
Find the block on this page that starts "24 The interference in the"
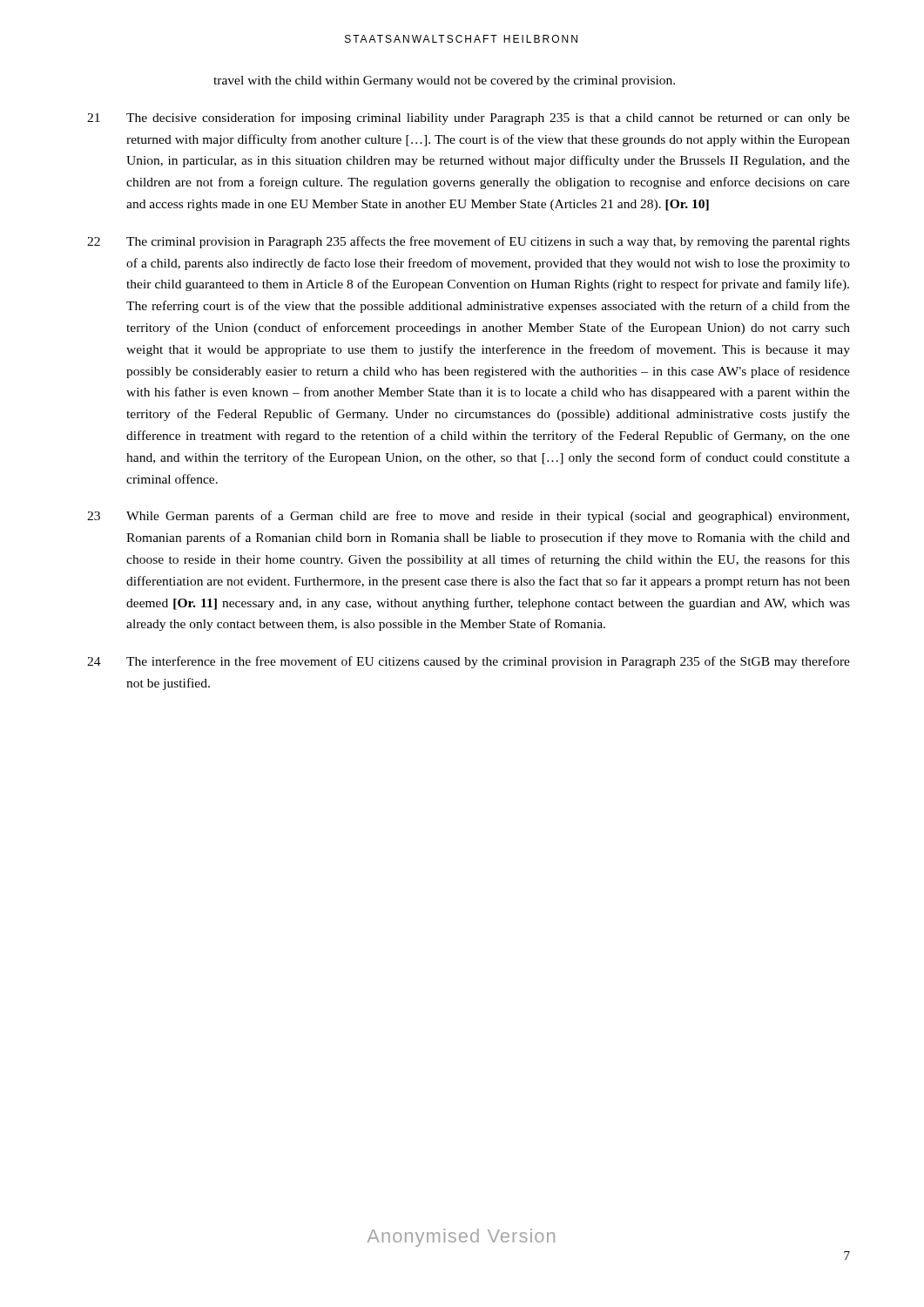469,673
